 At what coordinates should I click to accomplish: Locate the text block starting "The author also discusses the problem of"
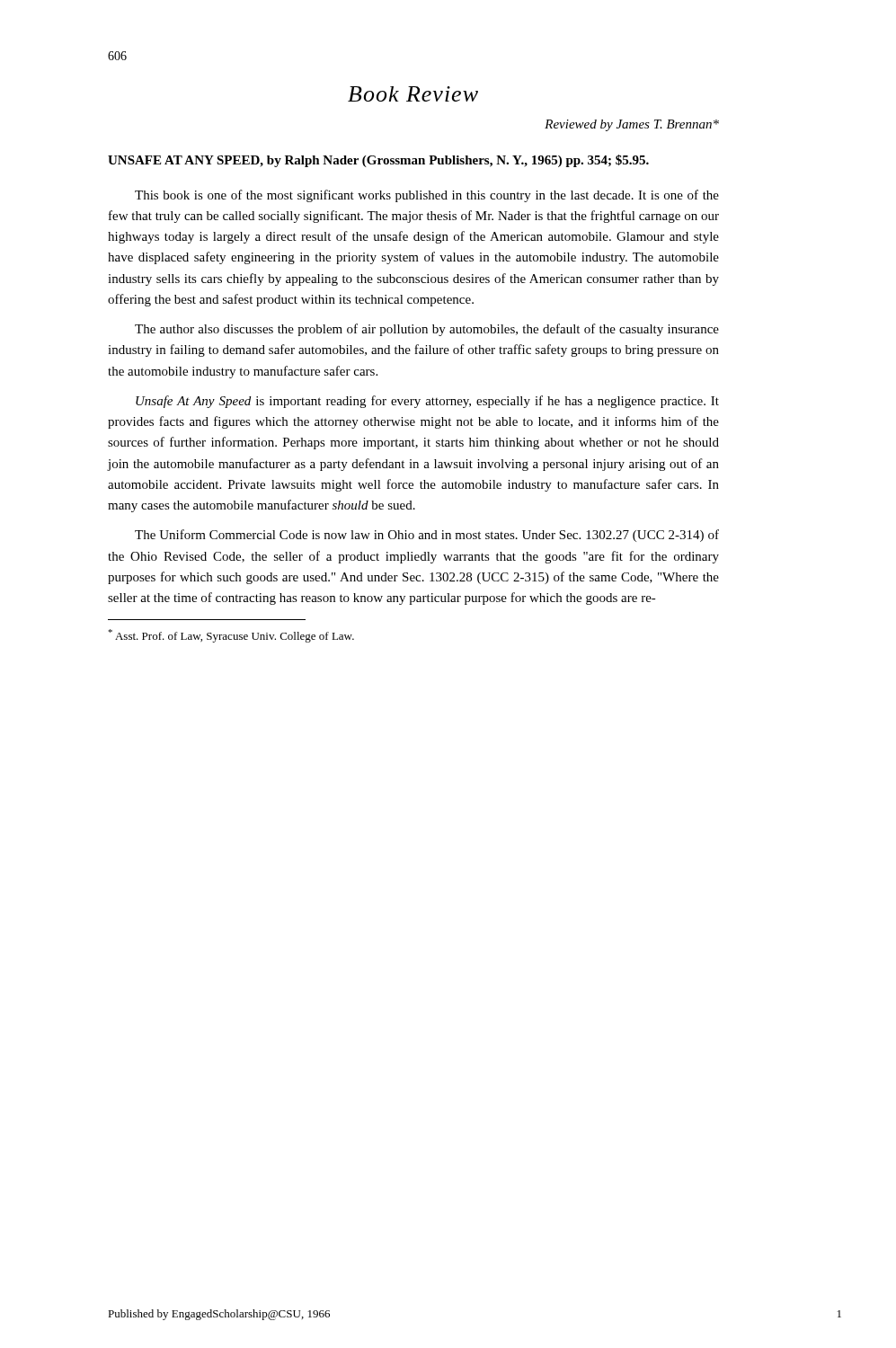(x=413, y=350)
